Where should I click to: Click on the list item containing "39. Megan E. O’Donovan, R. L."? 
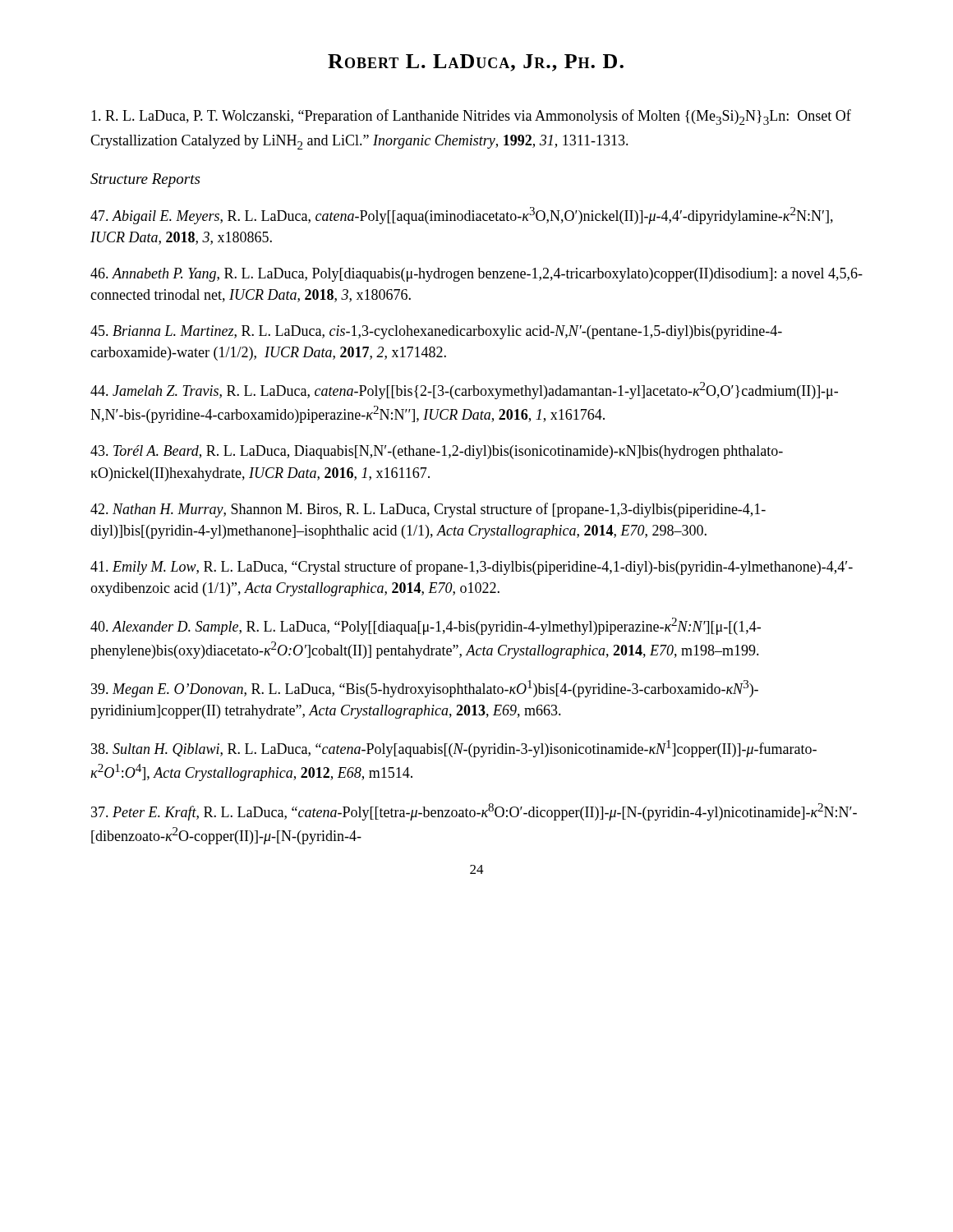click(x=425, y=698)
